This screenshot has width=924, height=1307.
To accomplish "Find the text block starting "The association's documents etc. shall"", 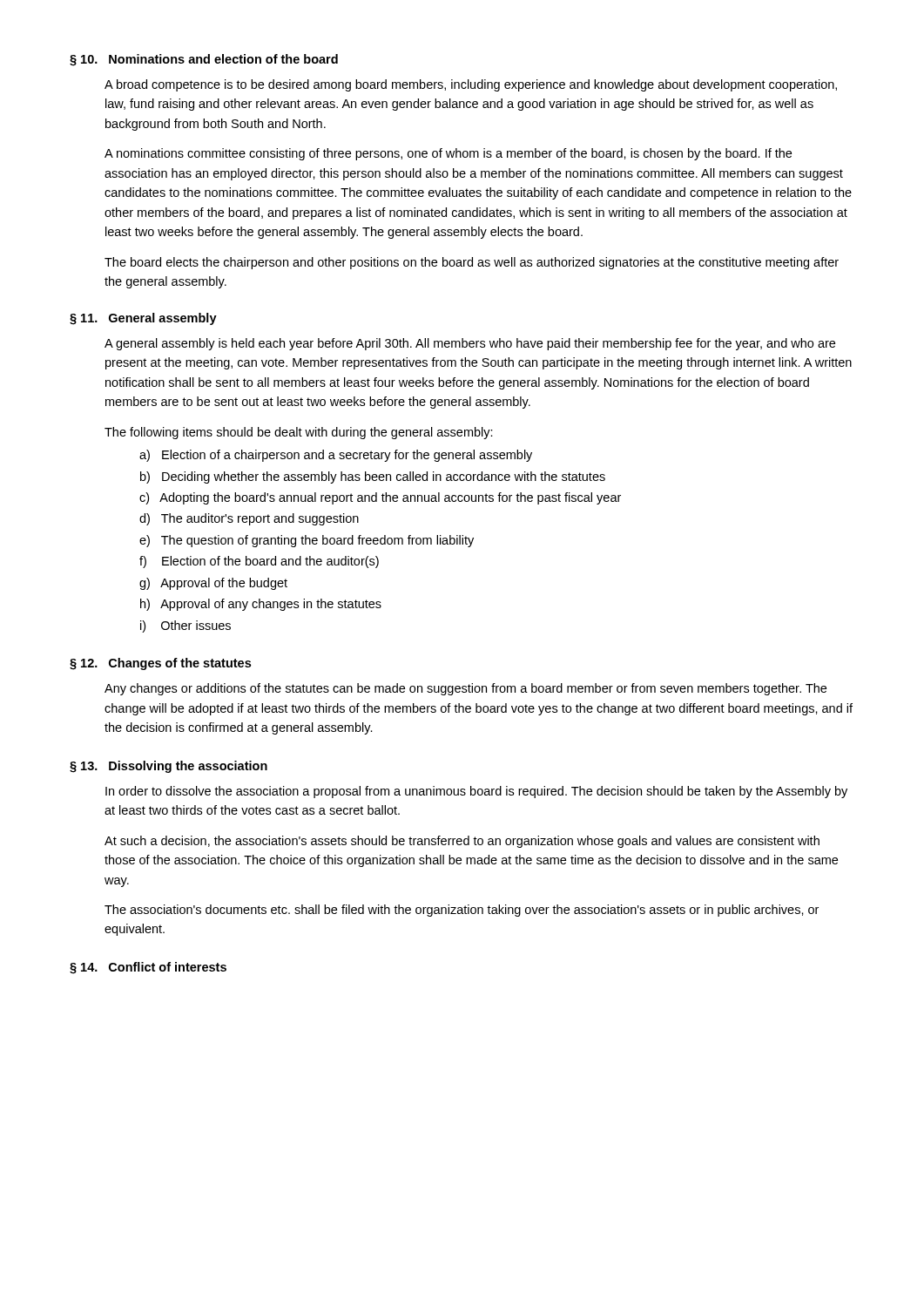I will [462, 919].
